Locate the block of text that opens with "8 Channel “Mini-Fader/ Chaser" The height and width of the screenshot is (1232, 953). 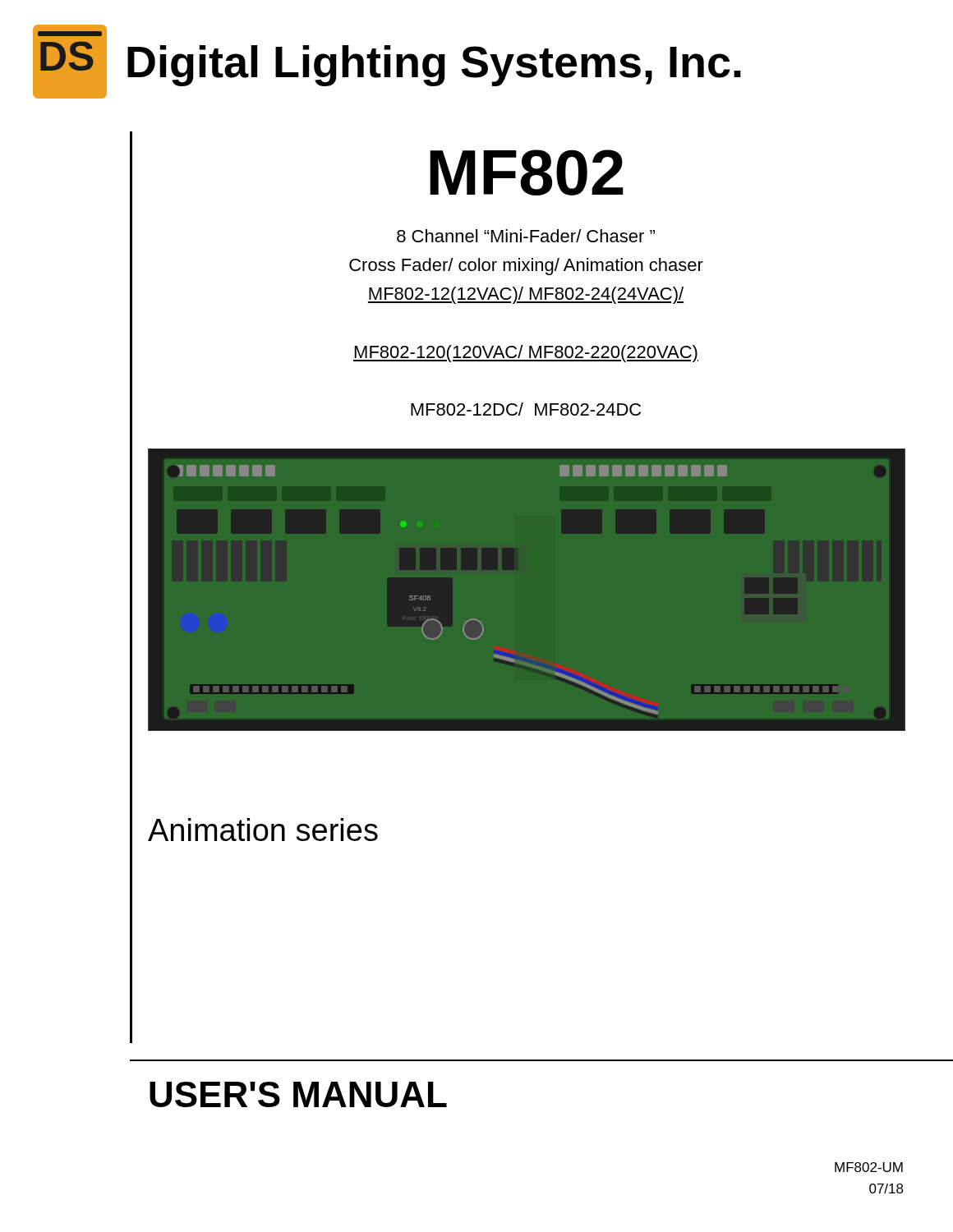[526, 236]
